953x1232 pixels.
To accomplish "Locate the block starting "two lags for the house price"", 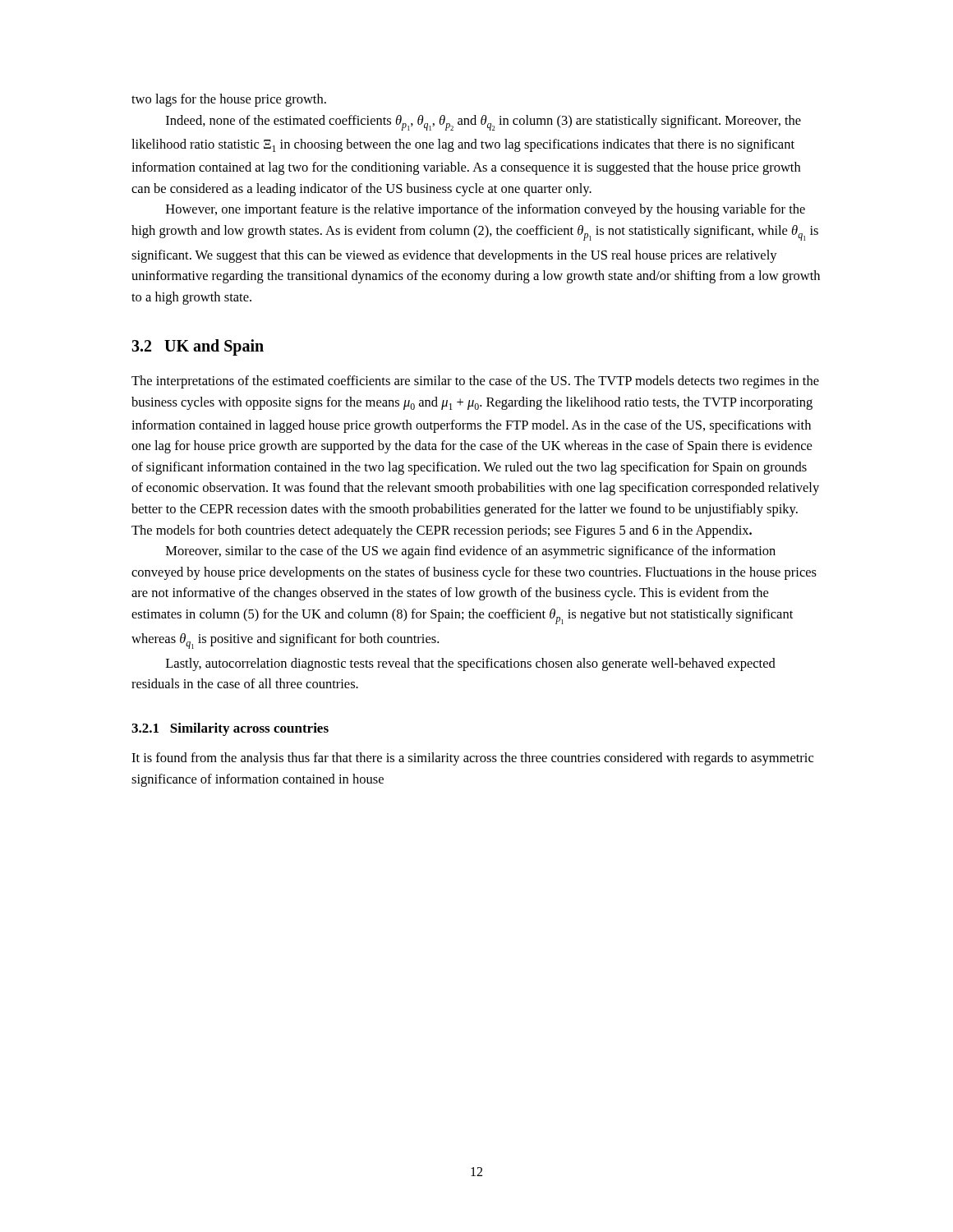I will 229,100.
